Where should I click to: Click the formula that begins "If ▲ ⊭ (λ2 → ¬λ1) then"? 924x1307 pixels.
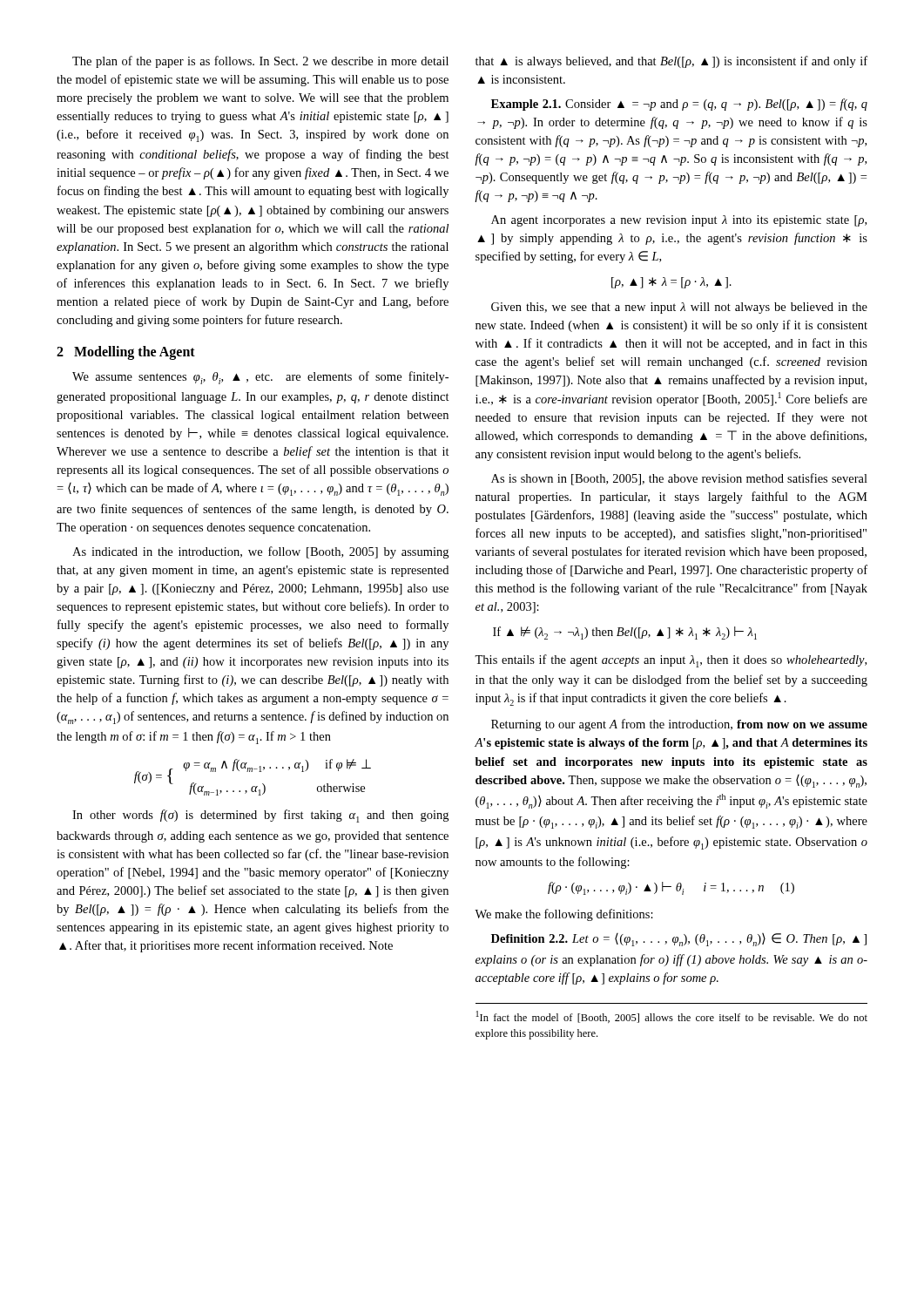point(671,633)
